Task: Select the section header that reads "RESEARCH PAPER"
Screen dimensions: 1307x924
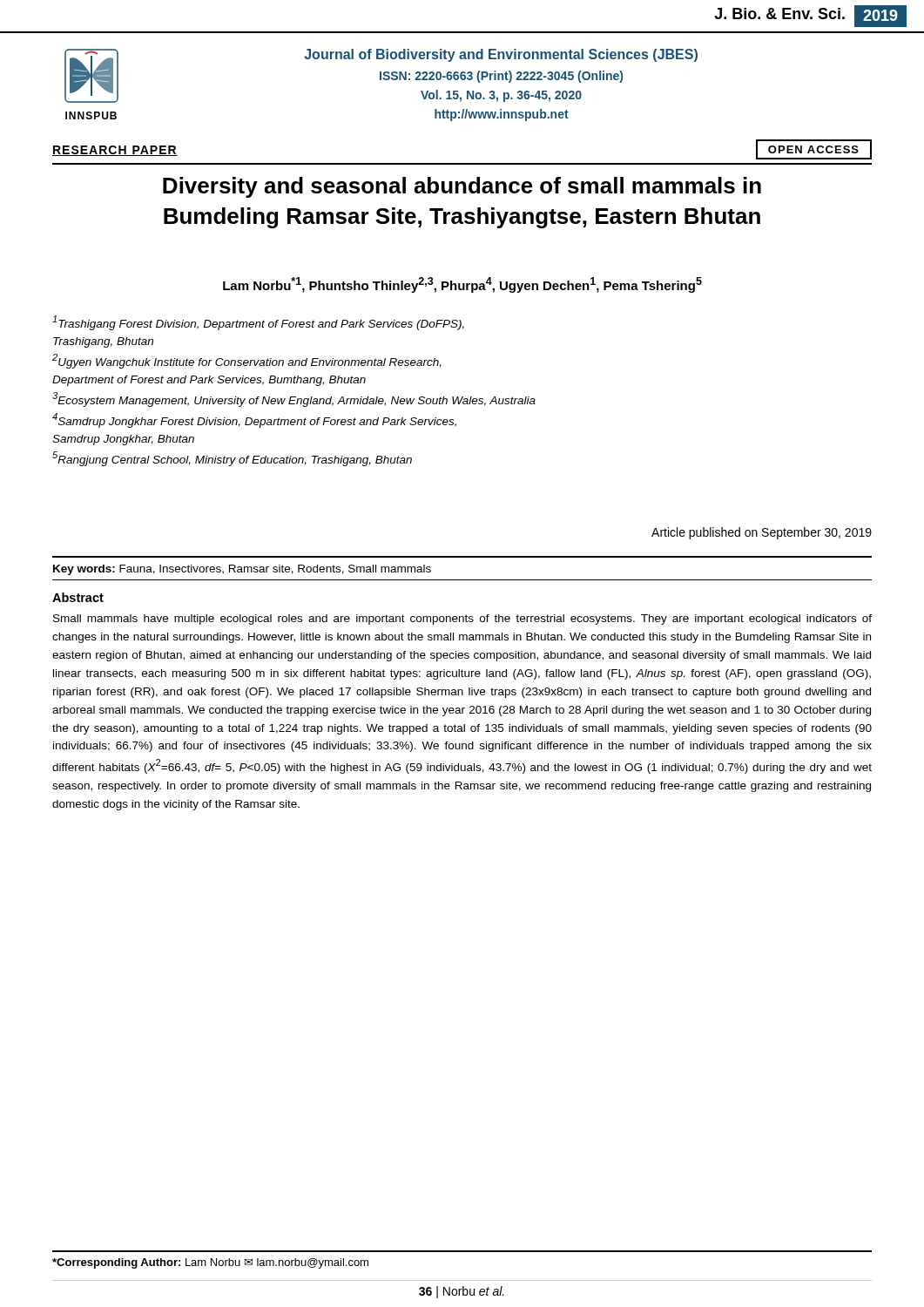Action: pos(115,149)
